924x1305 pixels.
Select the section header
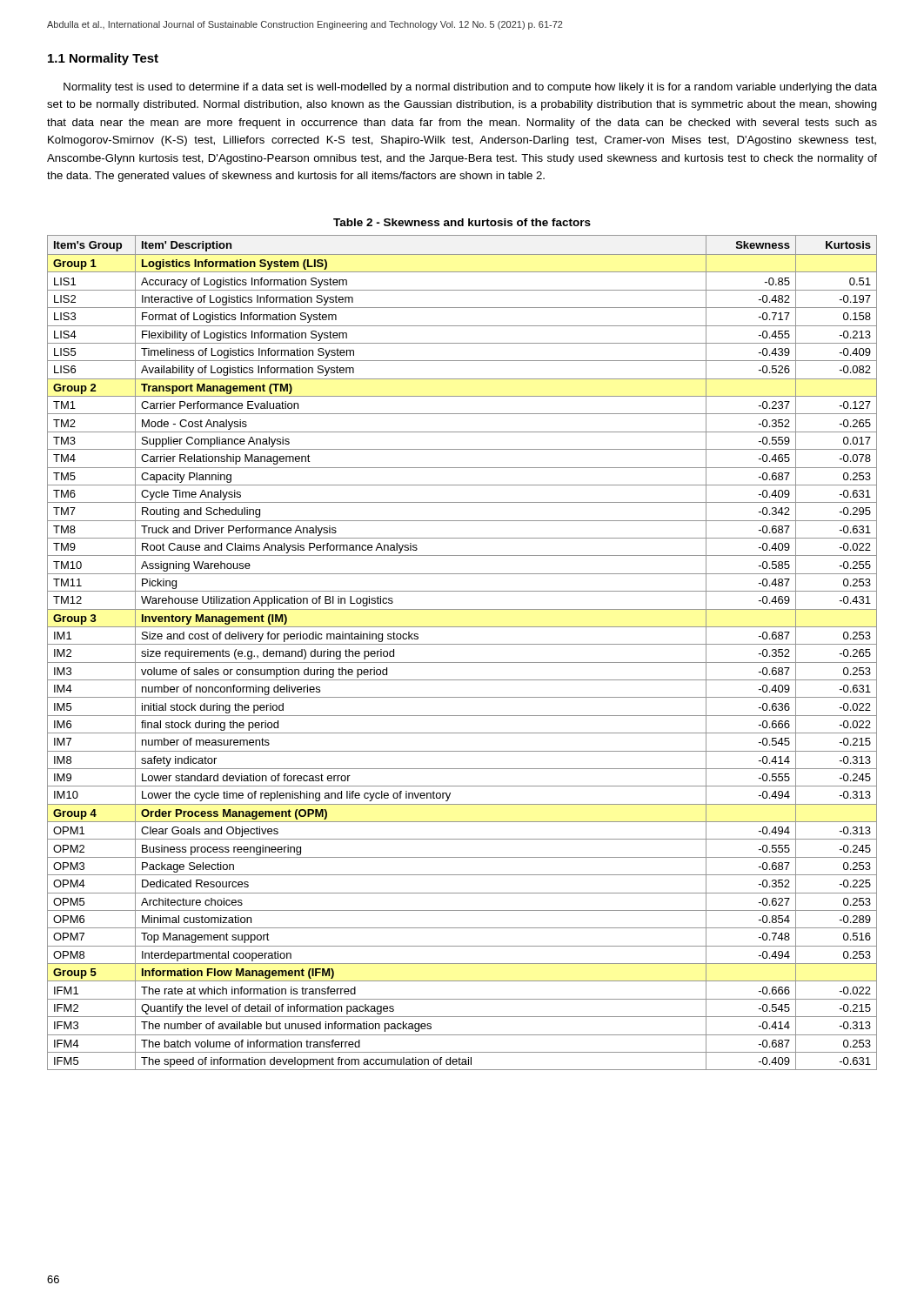point(103,58)
